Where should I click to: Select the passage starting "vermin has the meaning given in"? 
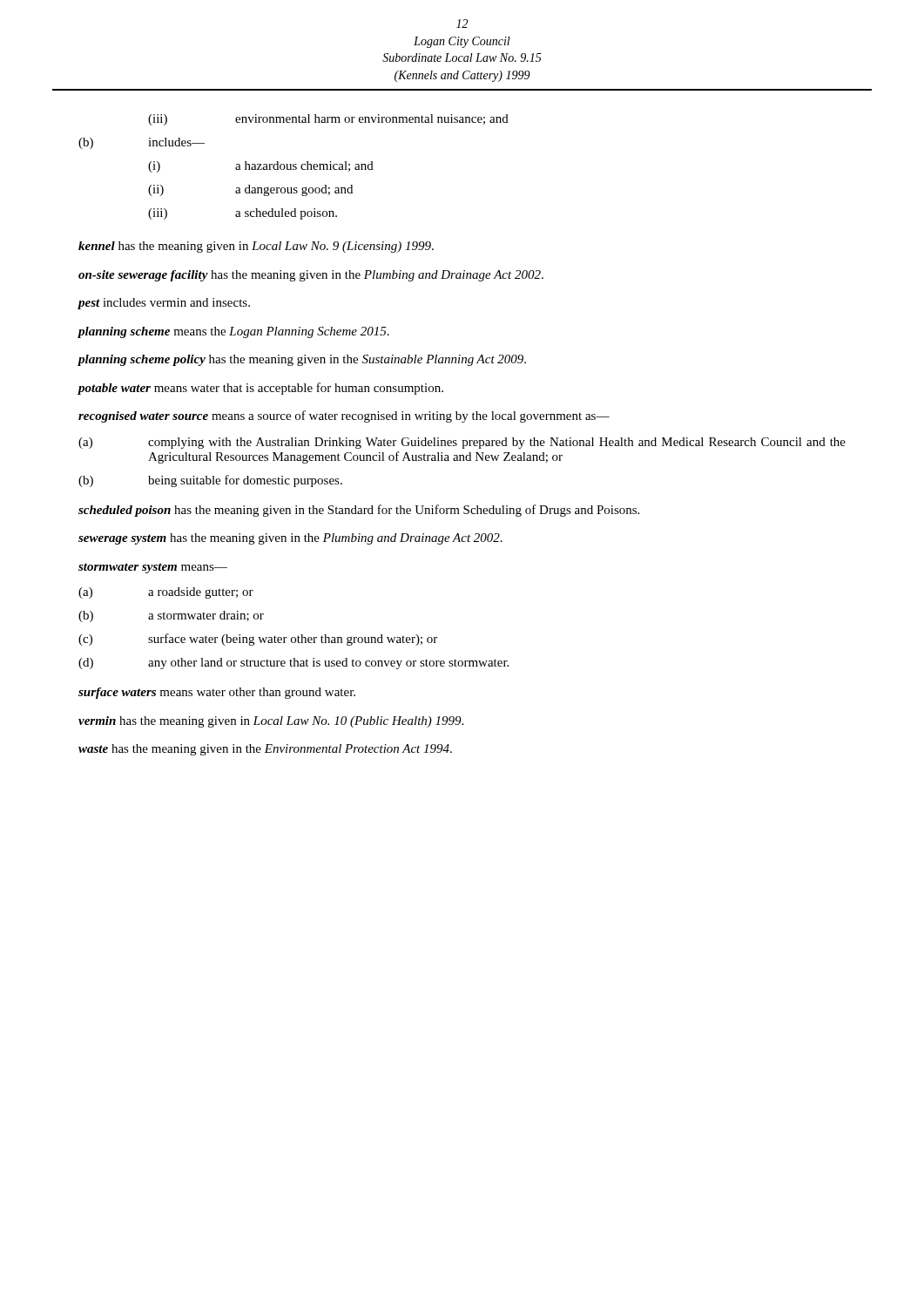(x=271, y=720)
